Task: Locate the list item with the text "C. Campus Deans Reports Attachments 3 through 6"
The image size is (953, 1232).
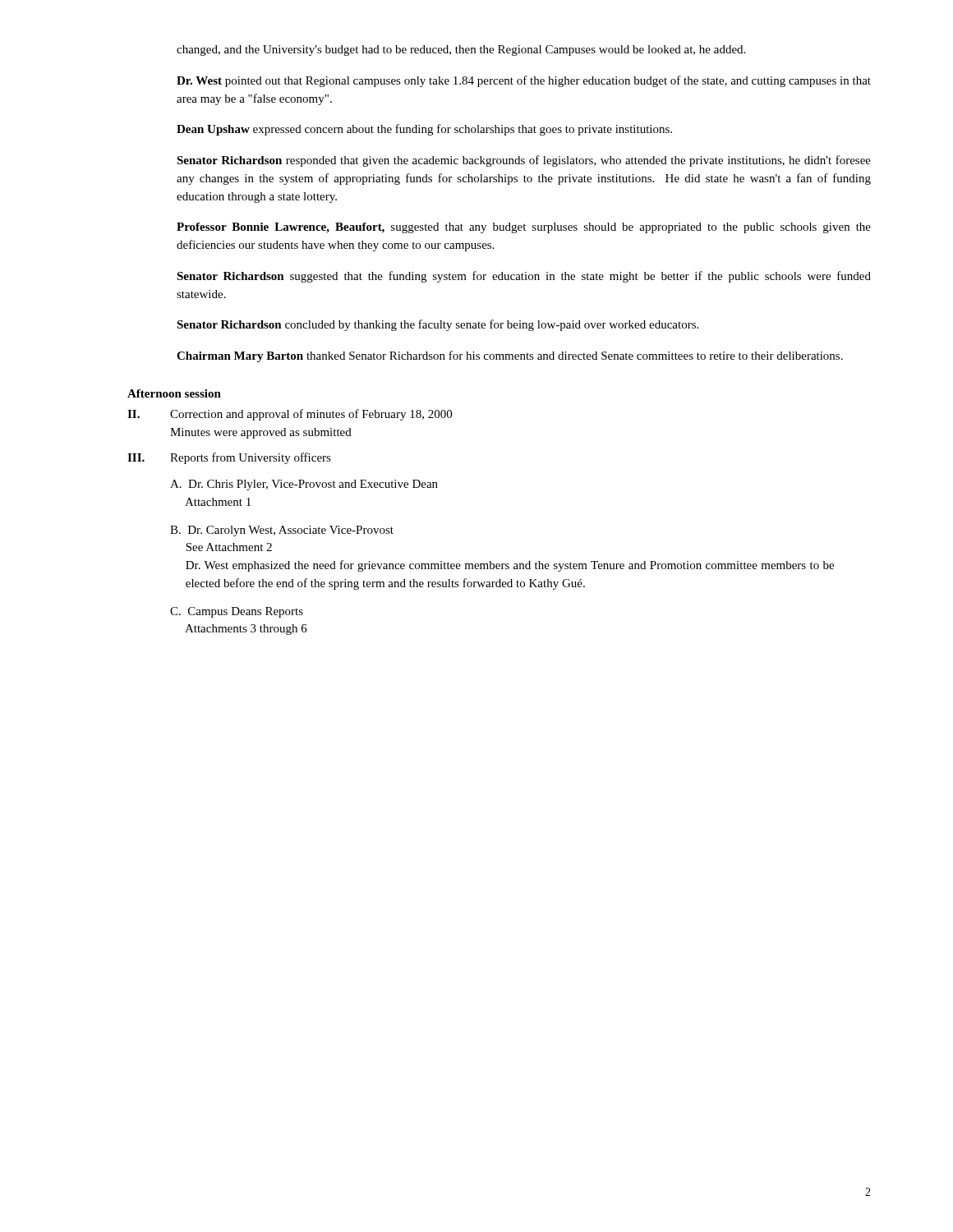Action: tap(238, 620)
